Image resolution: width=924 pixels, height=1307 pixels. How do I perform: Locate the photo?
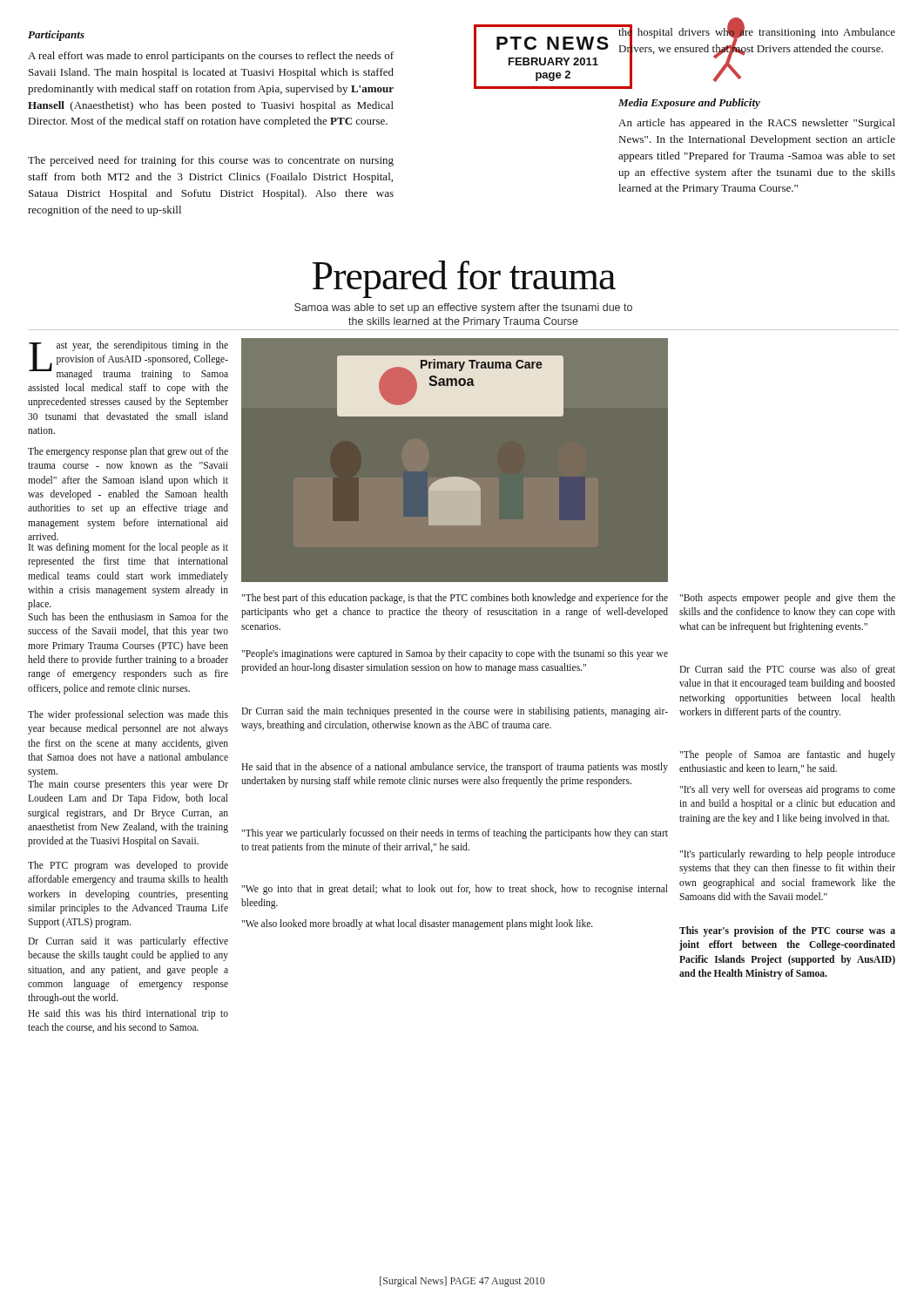click(455, 460)
